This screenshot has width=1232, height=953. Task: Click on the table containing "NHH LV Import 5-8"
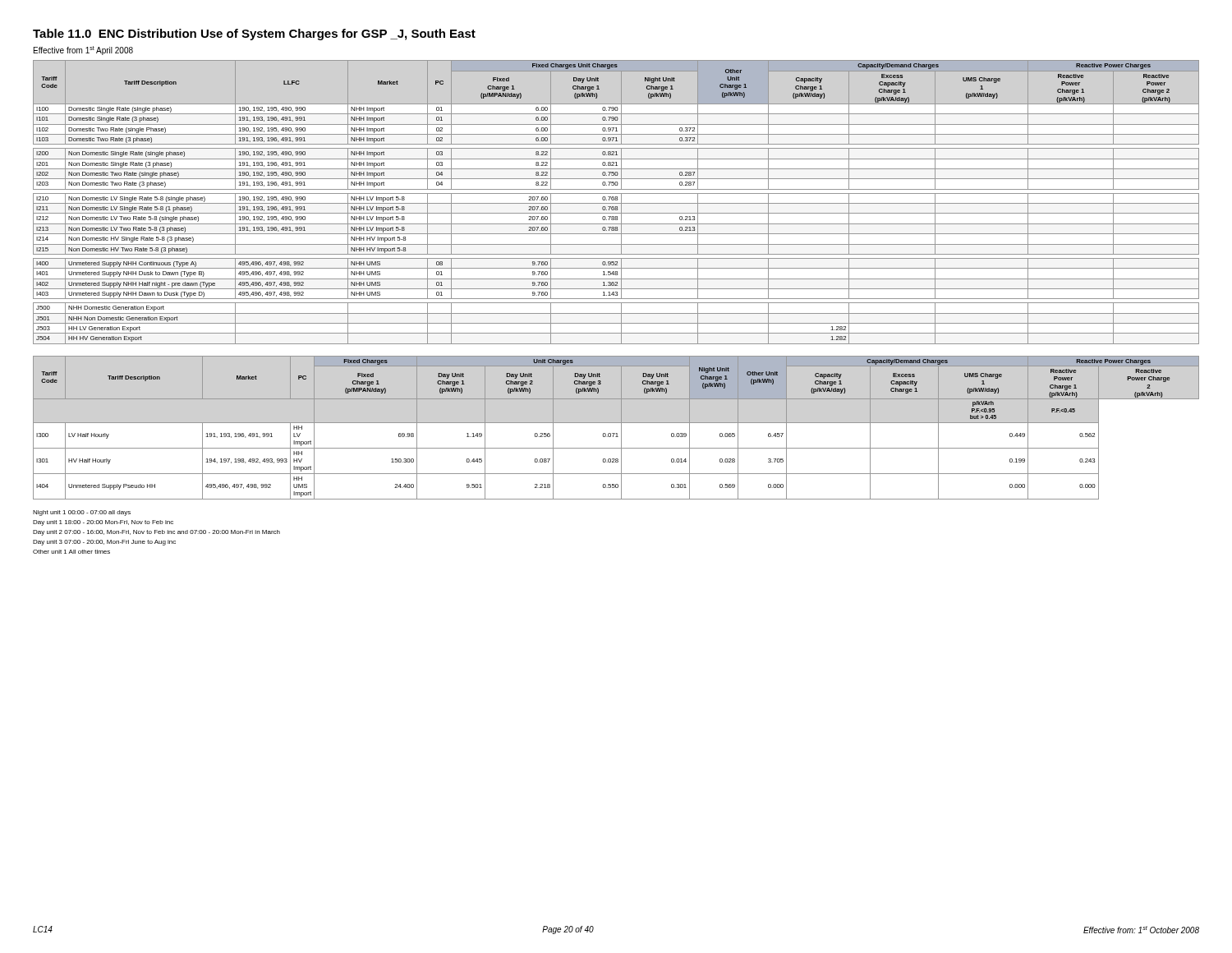[616, 202]
